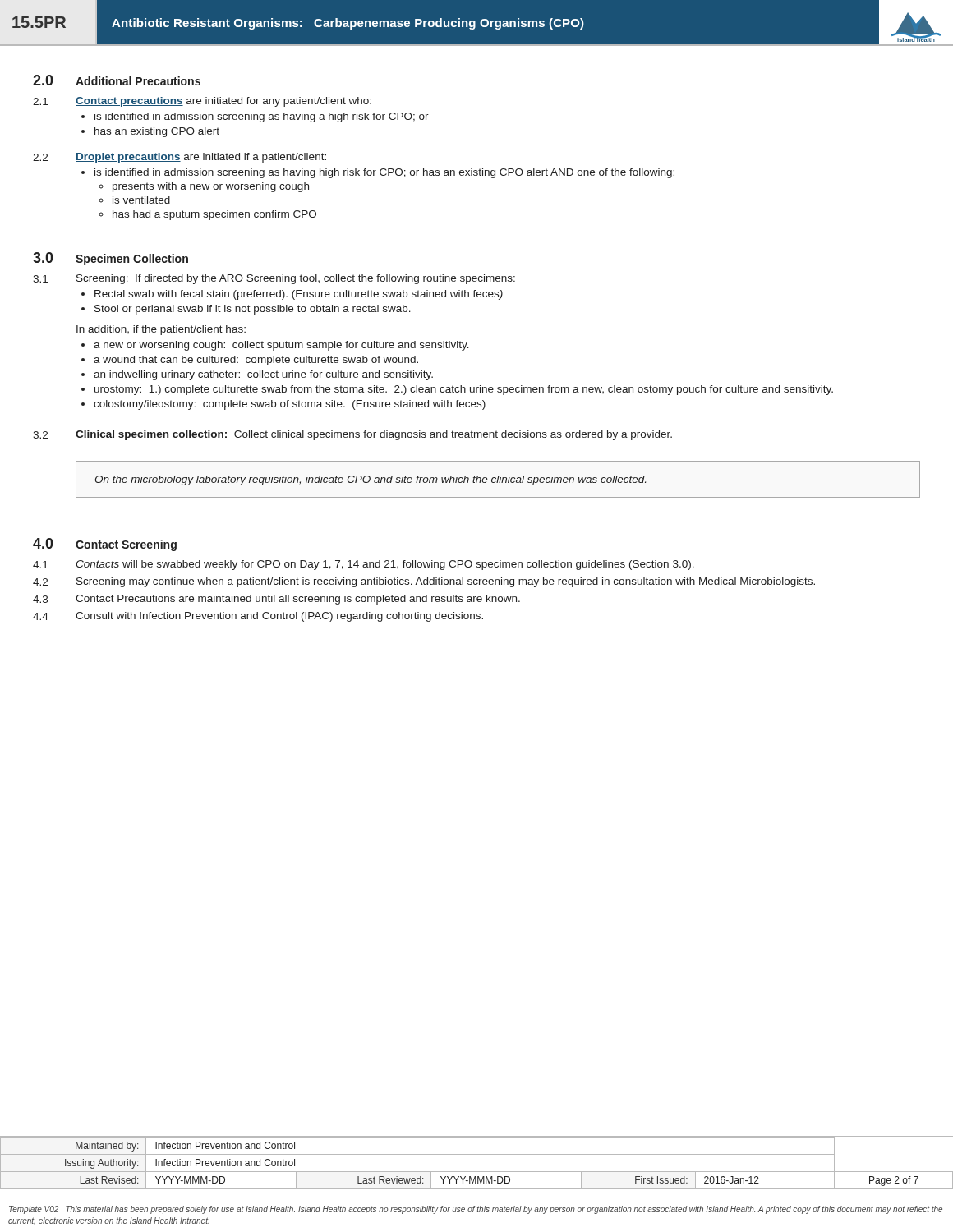
Task: Click on the footnote containing "Template V02 | This material has been"
Action: (x=476, y=1215)
